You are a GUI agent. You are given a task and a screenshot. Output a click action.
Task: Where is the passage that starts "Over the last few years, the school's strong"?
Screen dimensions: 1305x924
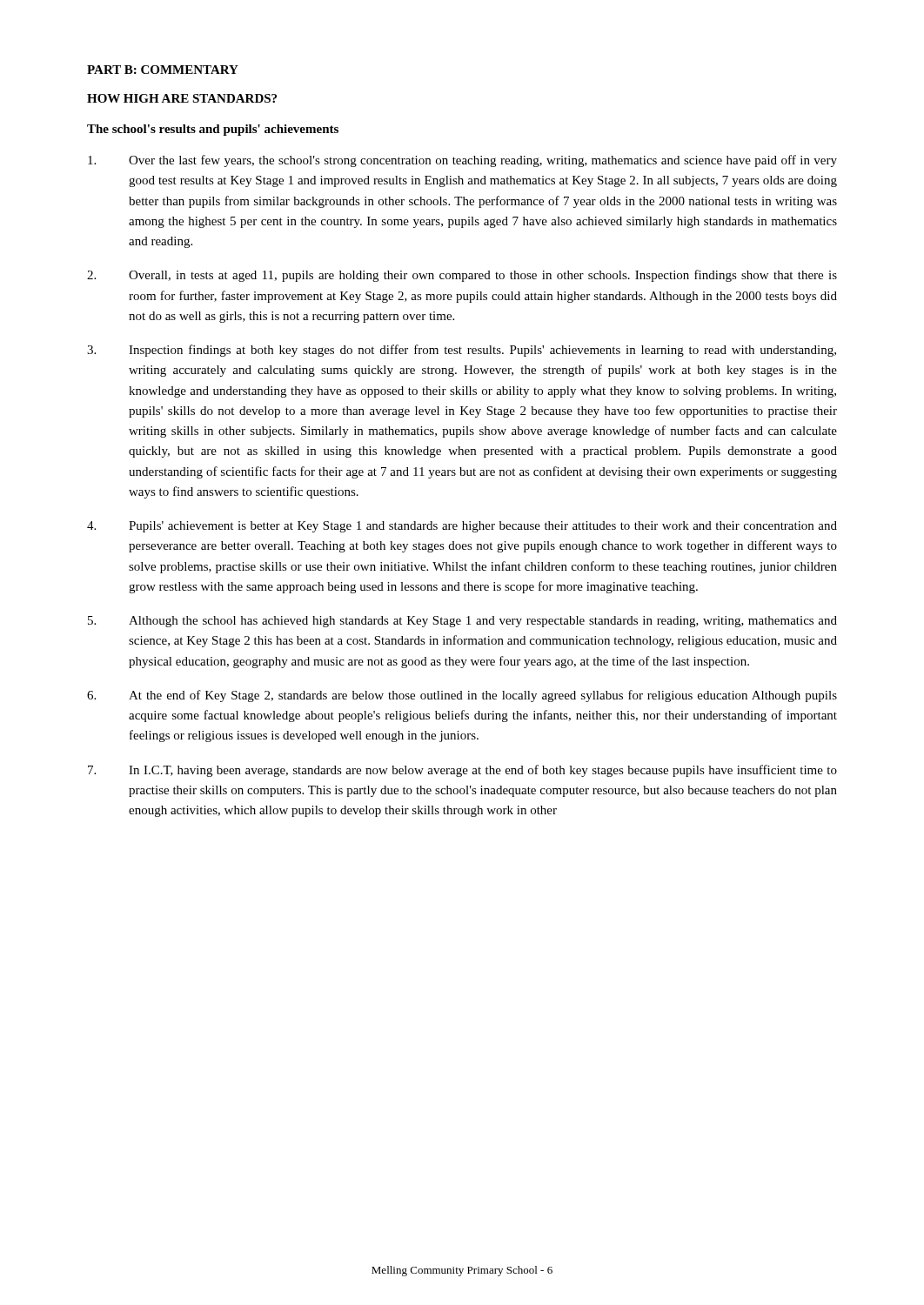pos(462,201)
